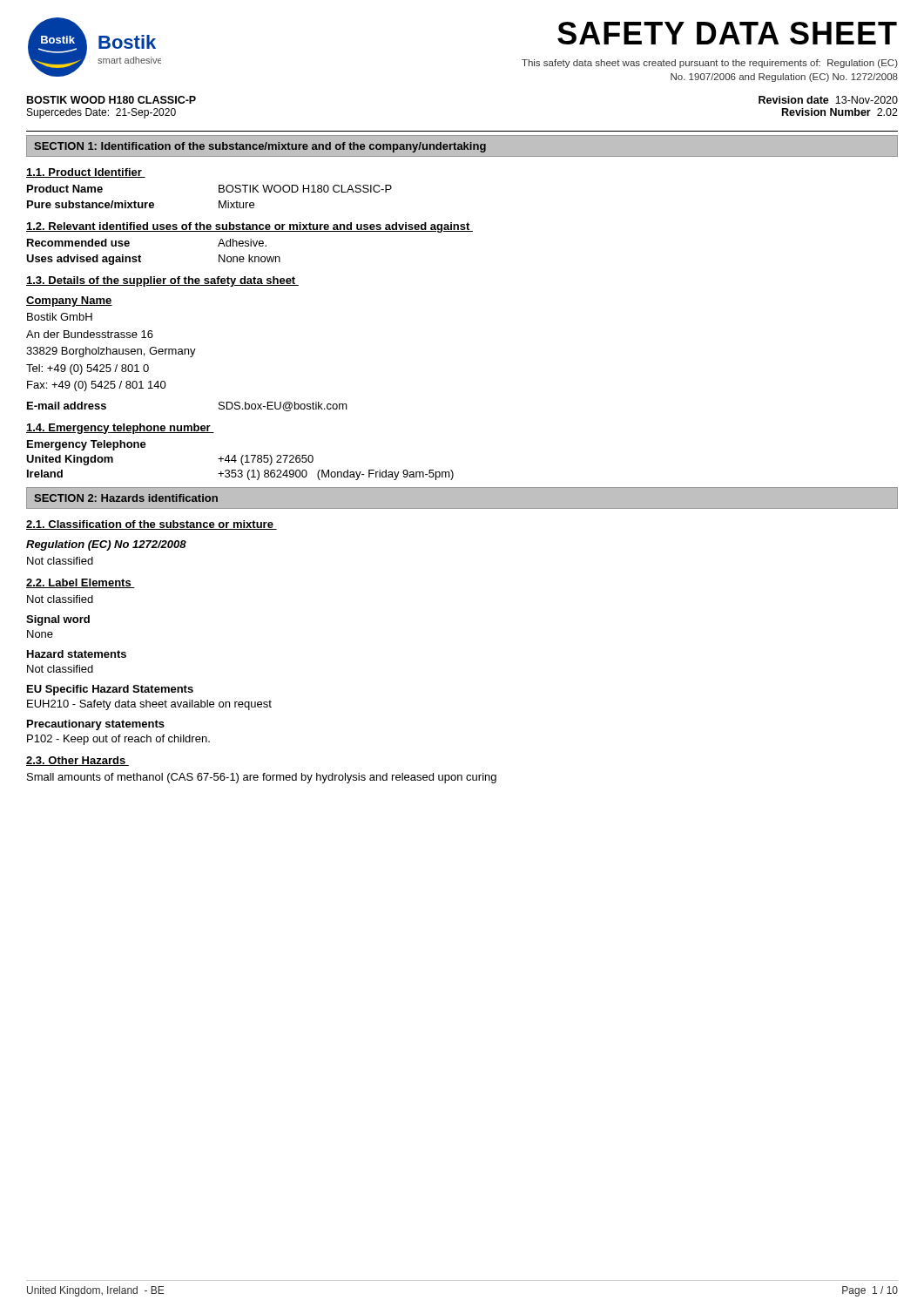Image resolution: width=924 pixels, height=1307 pixels.
Task: Point to the block starting "1.4. Emergency telephone number"
Action: click(120, 427)
